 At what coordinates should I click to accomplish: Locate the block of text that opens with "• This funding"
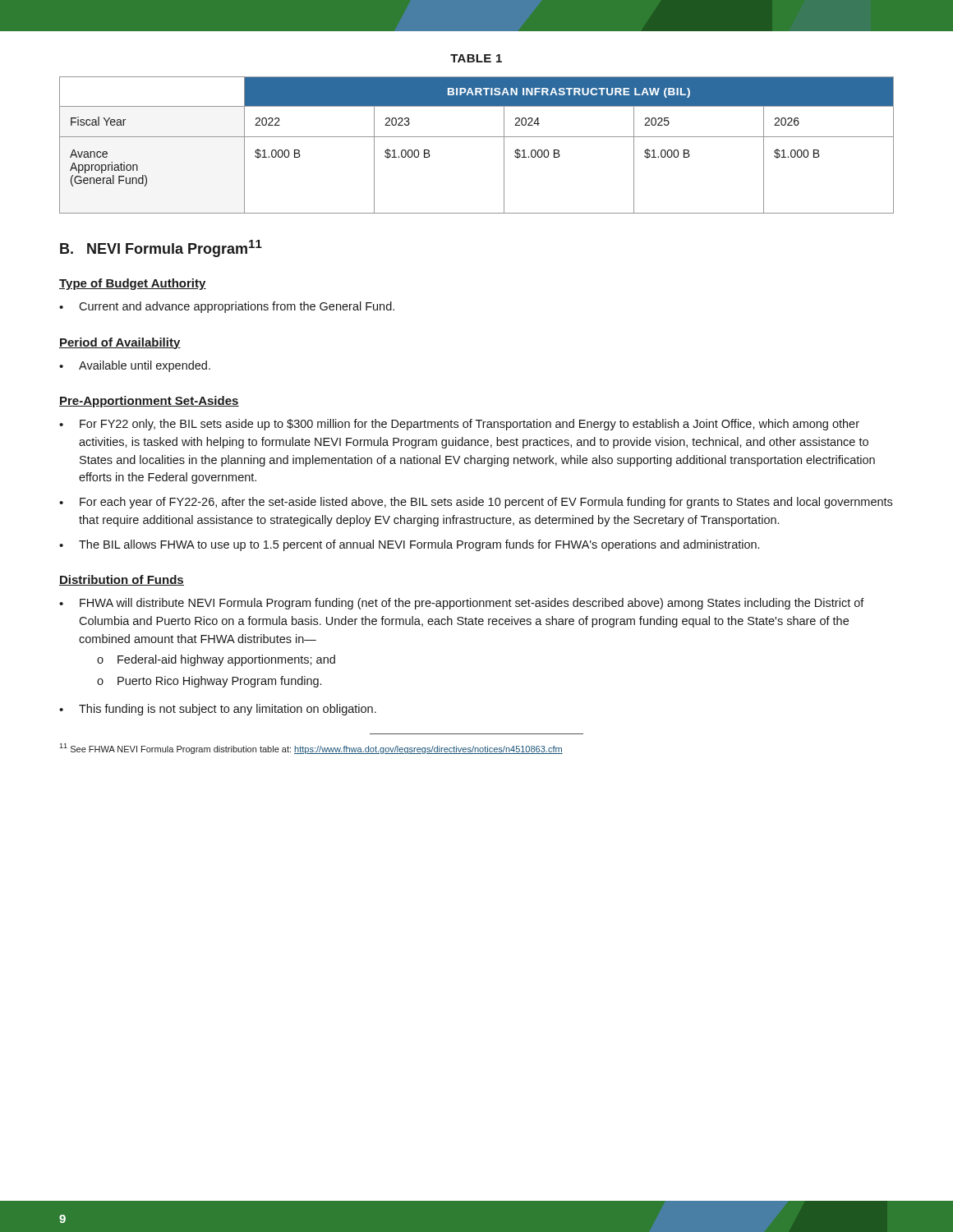point(218,710)
